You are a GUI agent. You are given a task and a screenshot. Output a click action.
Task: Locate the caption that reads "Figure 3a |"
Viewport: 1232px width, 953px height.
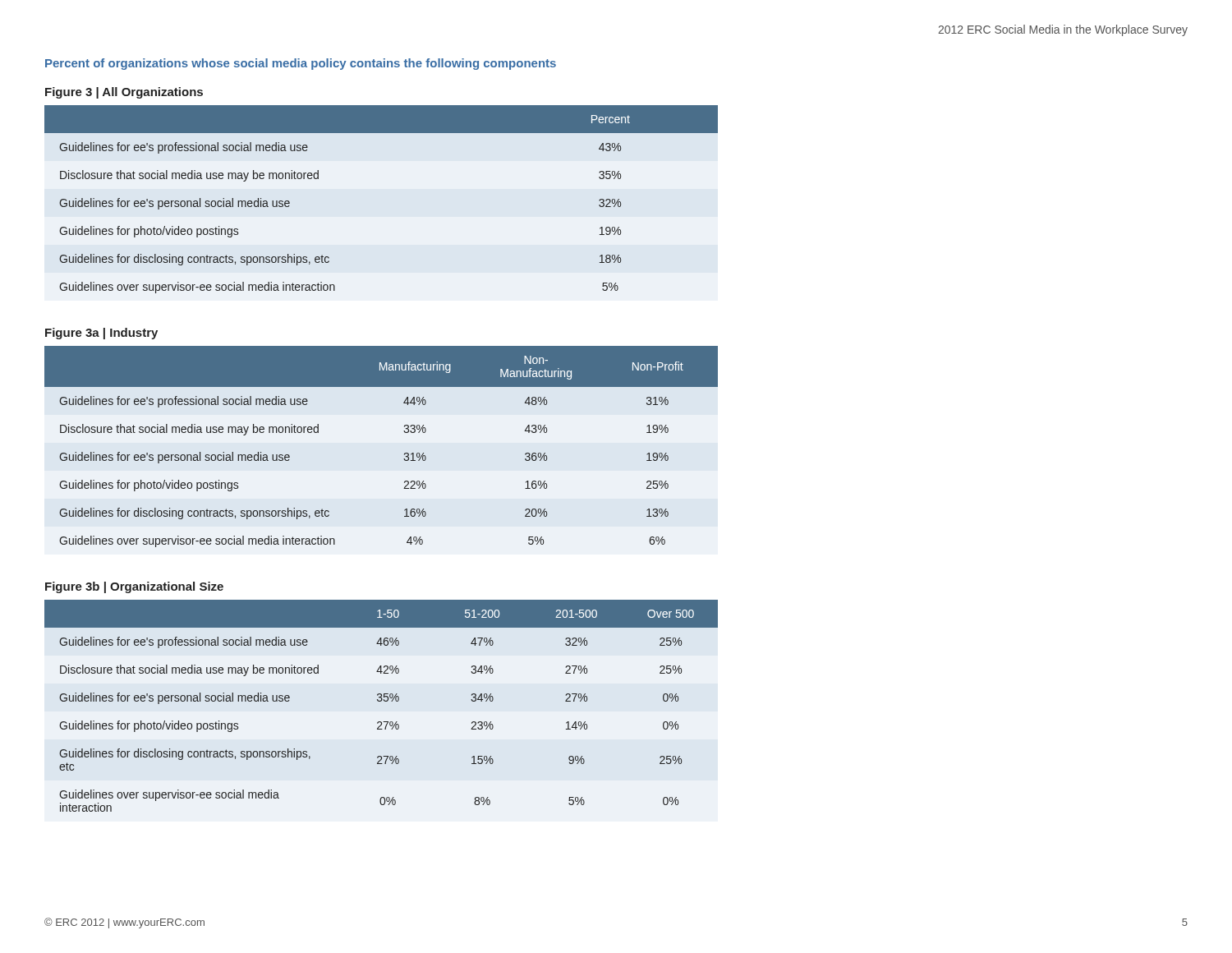(101, 332)
